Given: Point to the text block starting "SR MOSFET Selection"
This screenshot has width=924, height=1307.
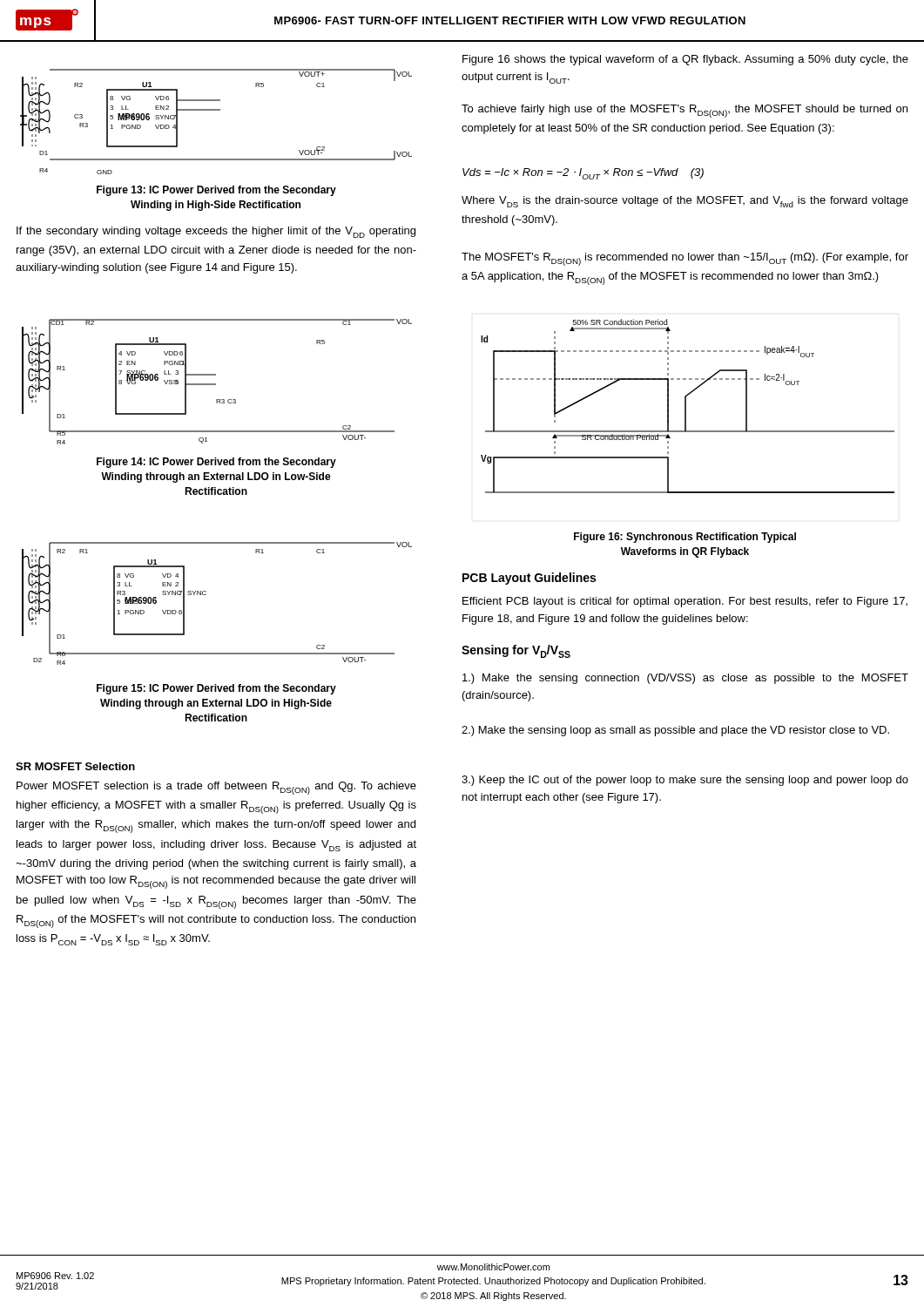Looking at the screenshot, I should click(75, 766).
